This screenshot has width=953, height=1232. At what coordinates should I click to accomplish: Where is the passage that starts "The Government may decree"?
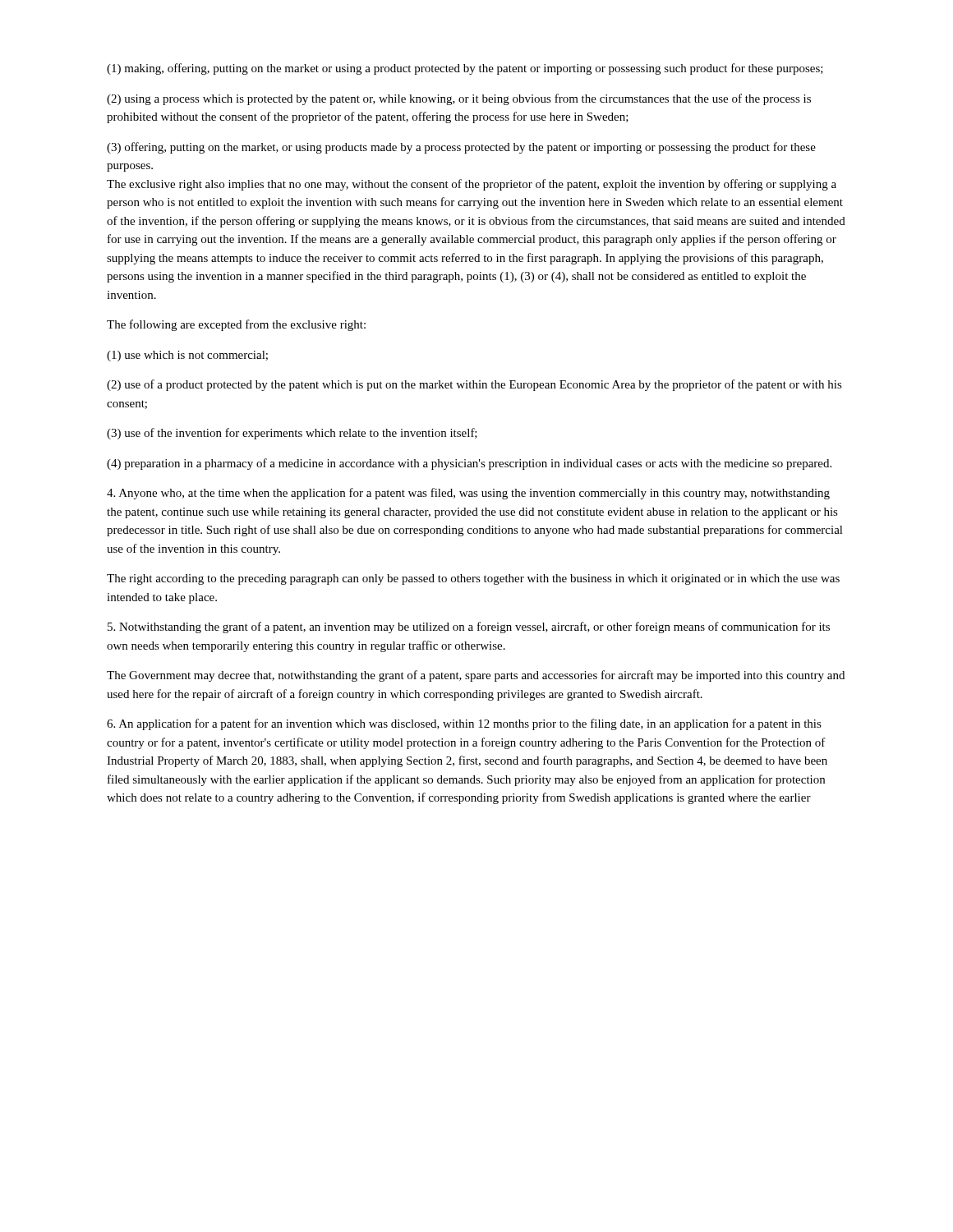click(476, 684)
